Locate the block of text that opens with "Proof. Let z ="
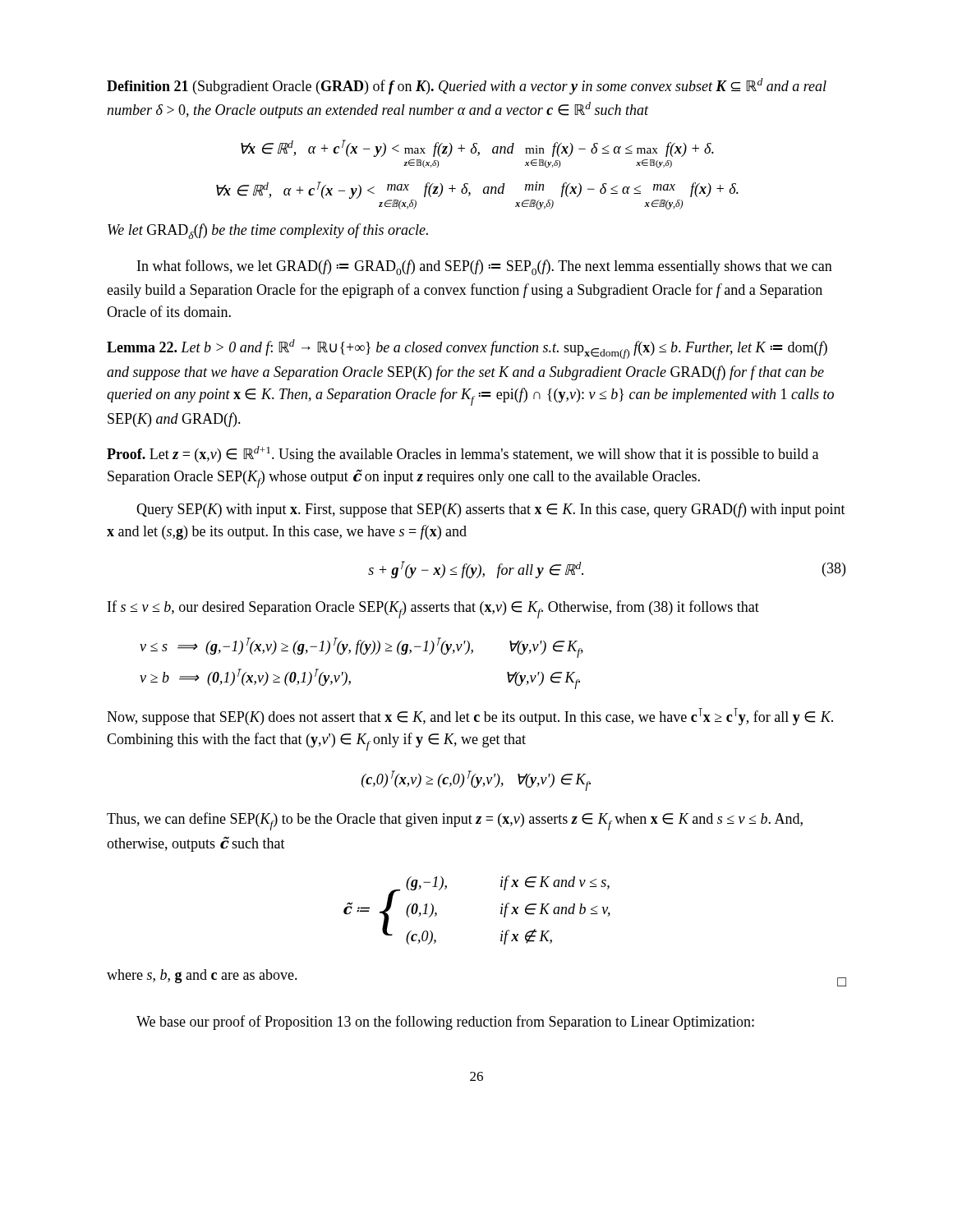953x1232 pixels. point(463,466)
